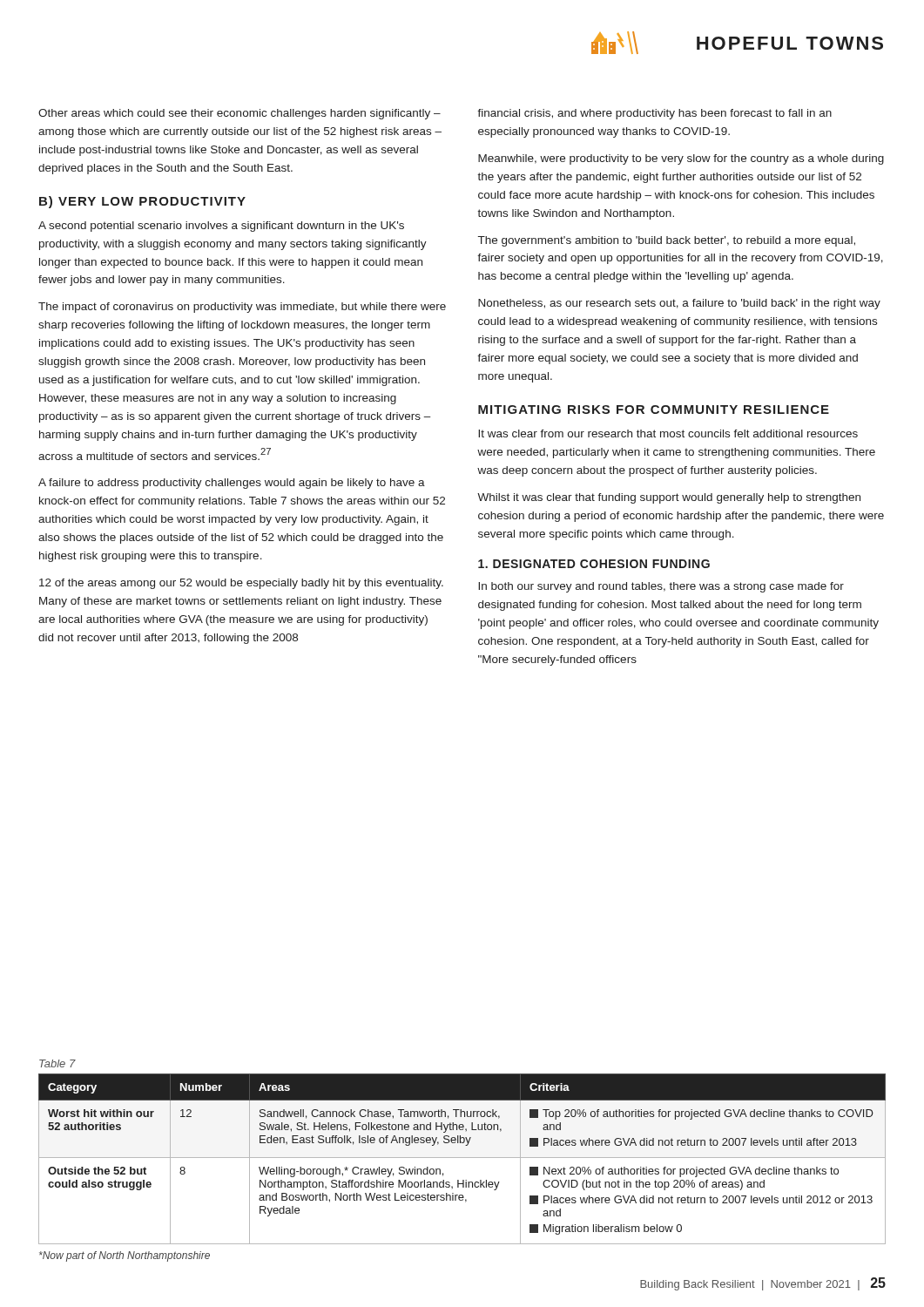Select the logo

pos(735,44)
